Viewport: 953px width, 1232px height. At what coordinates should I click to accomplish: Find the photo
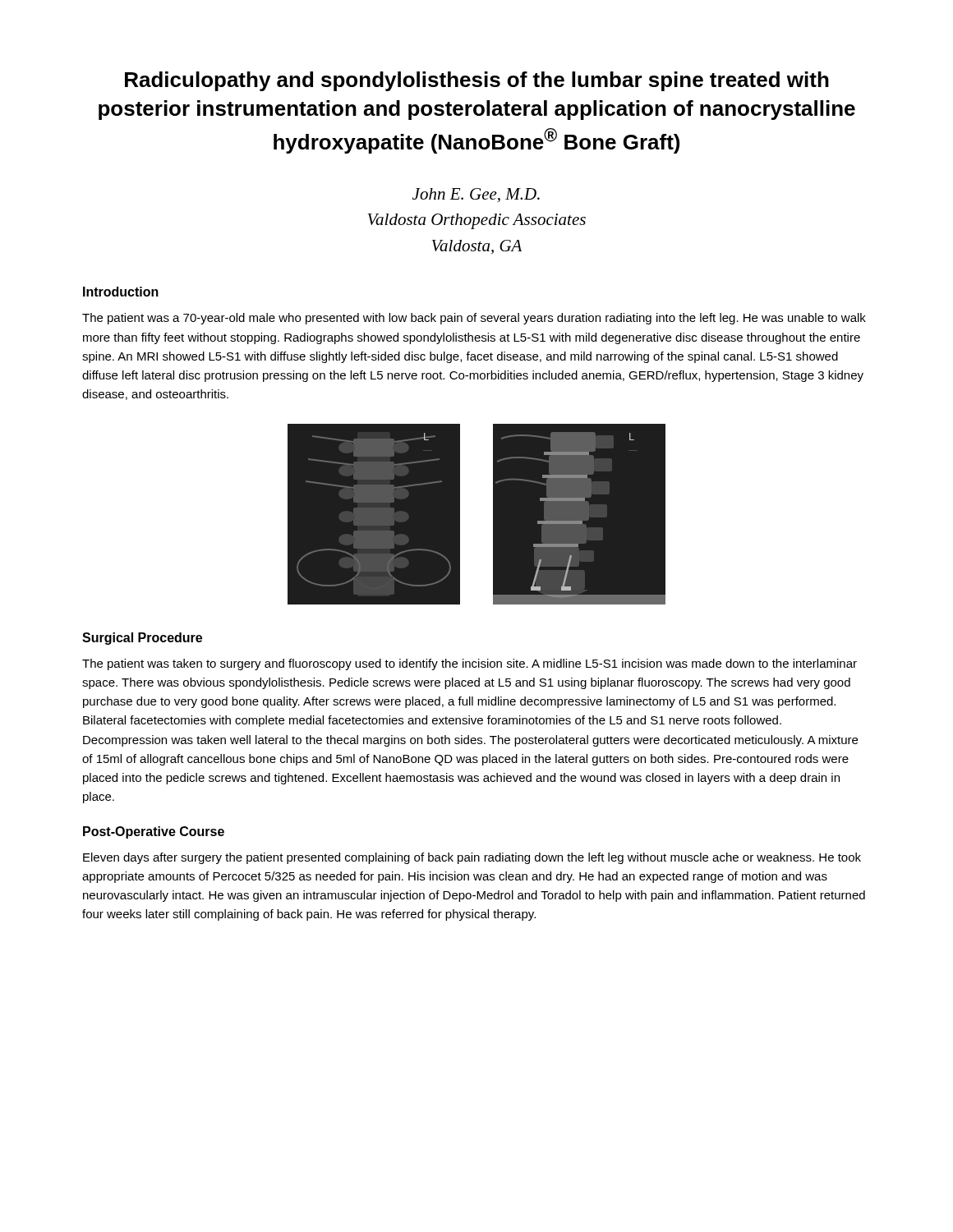coord(476,514)
